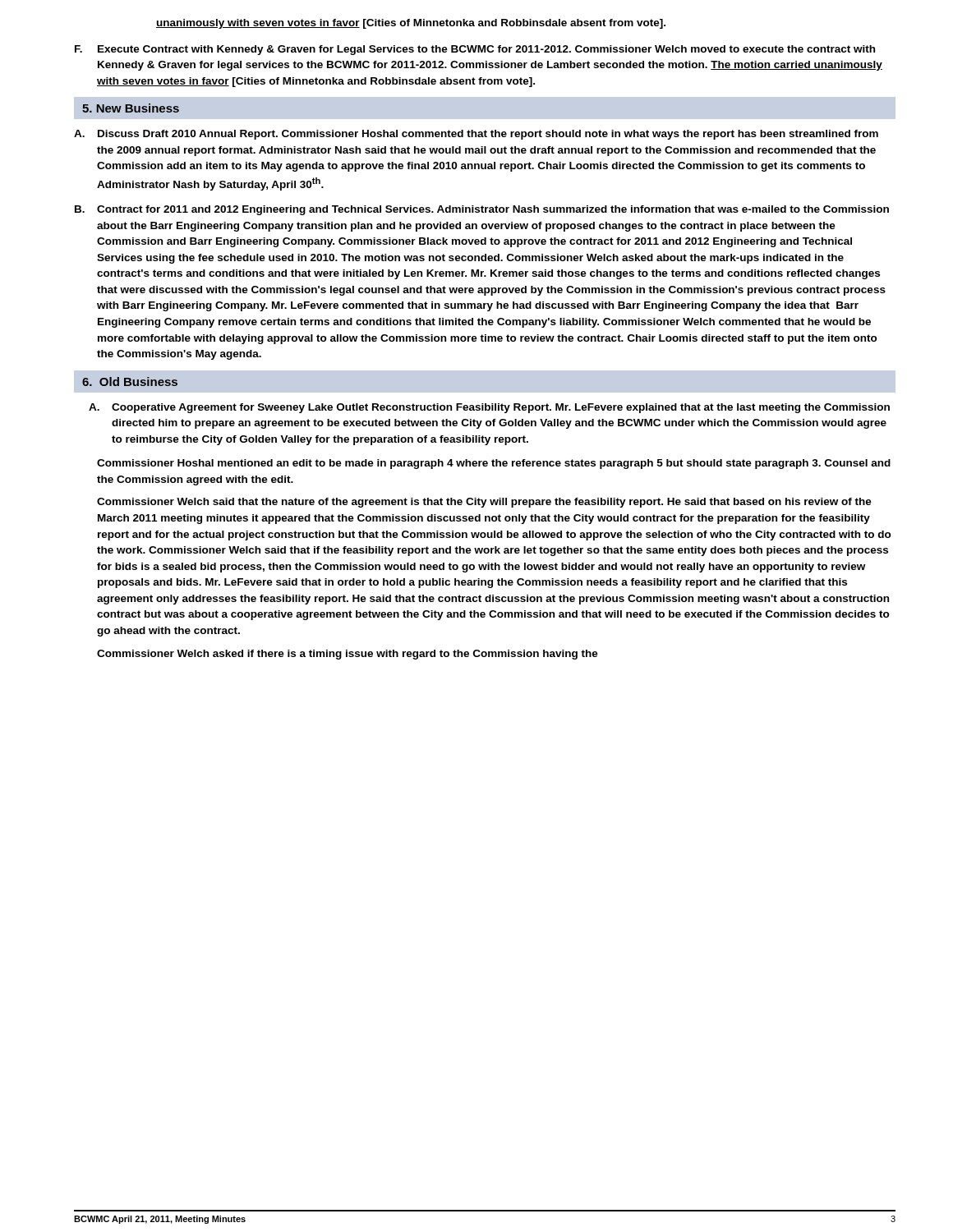Find the block on this page that starts "Commissioner Welch said"
This screenshot has width=953, height=1232.
[x=494, y=566]
